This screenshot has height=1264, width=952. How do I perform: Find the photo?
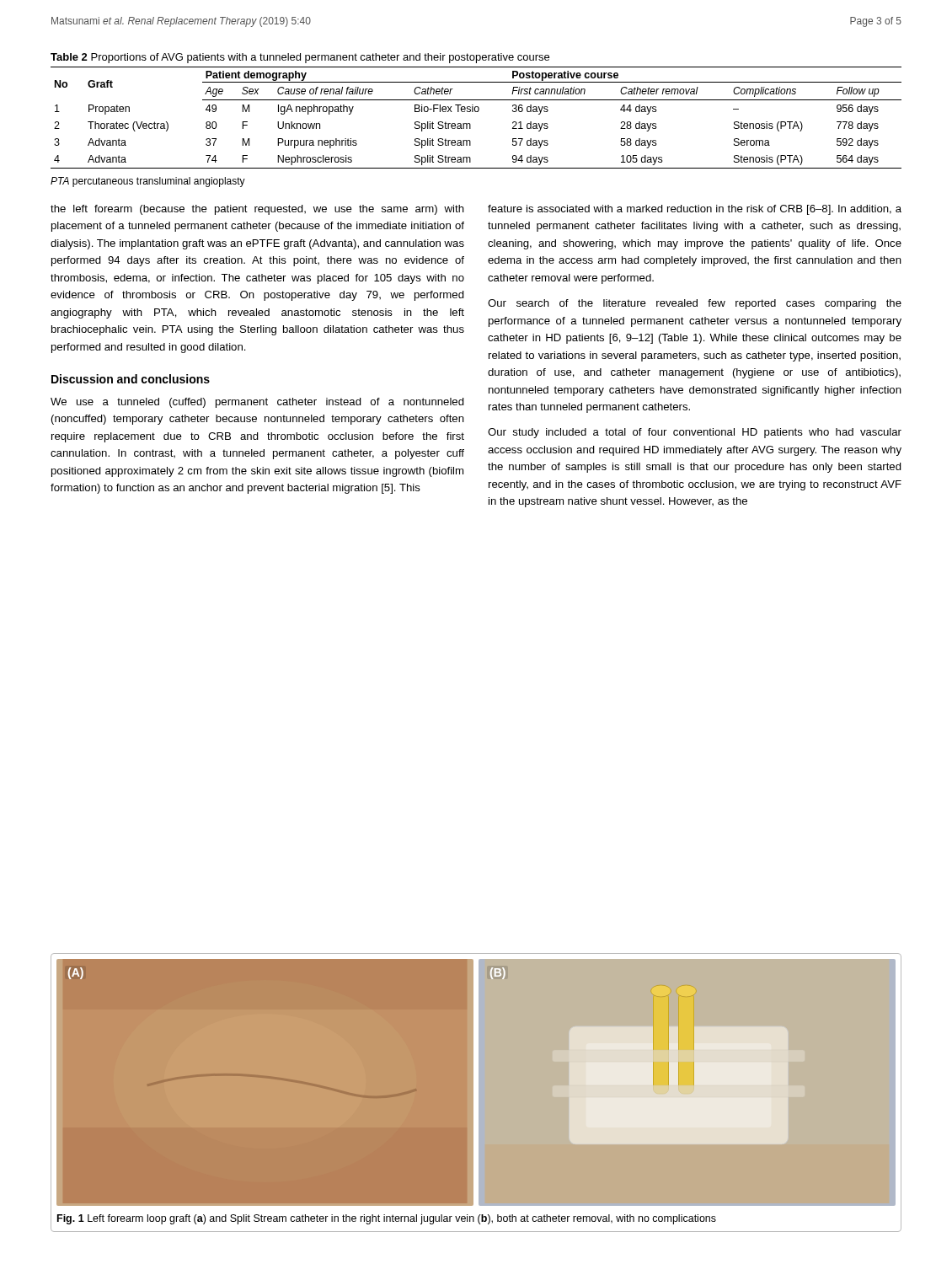476,1092
